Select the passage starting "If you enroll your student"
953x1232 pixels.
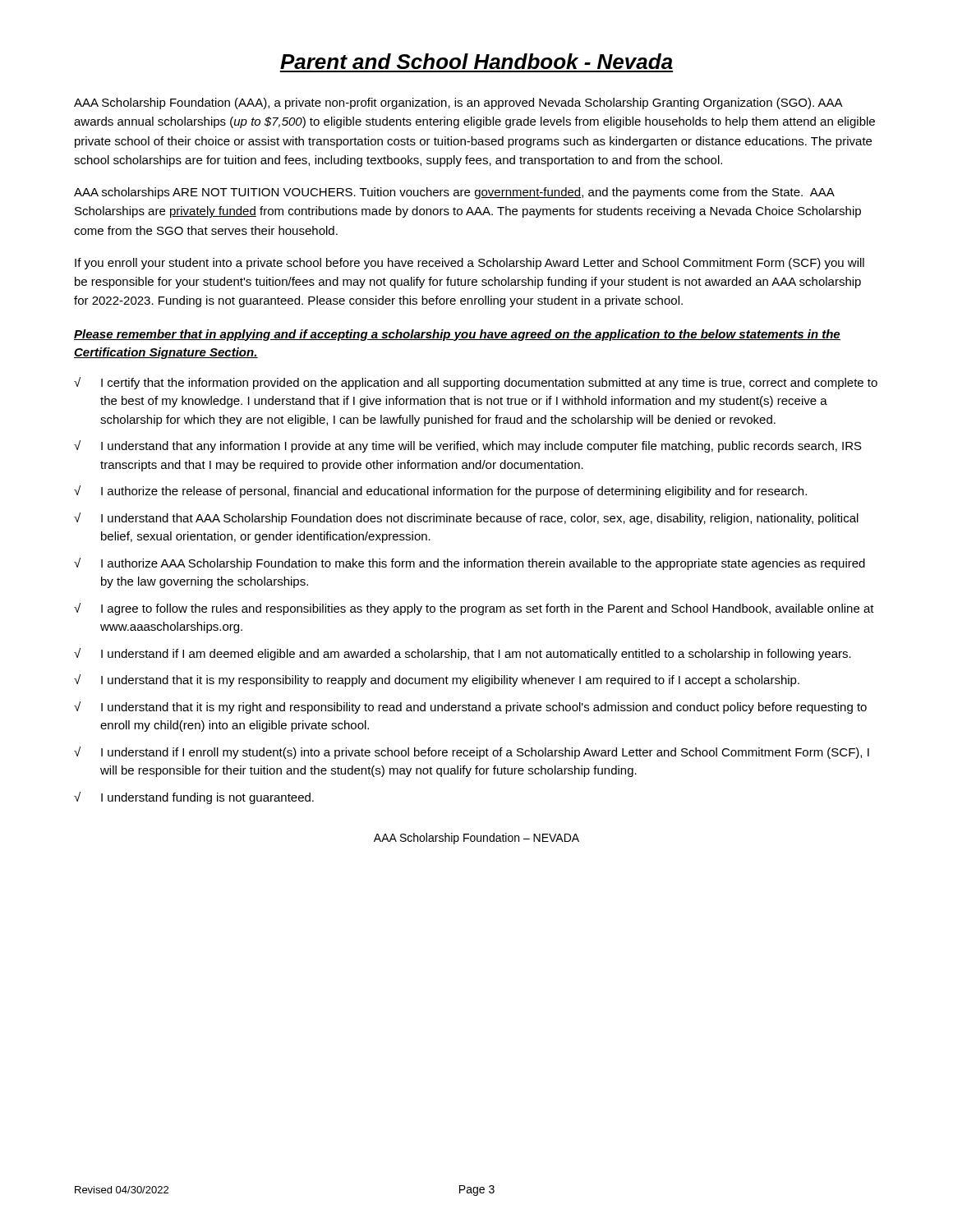469,281
